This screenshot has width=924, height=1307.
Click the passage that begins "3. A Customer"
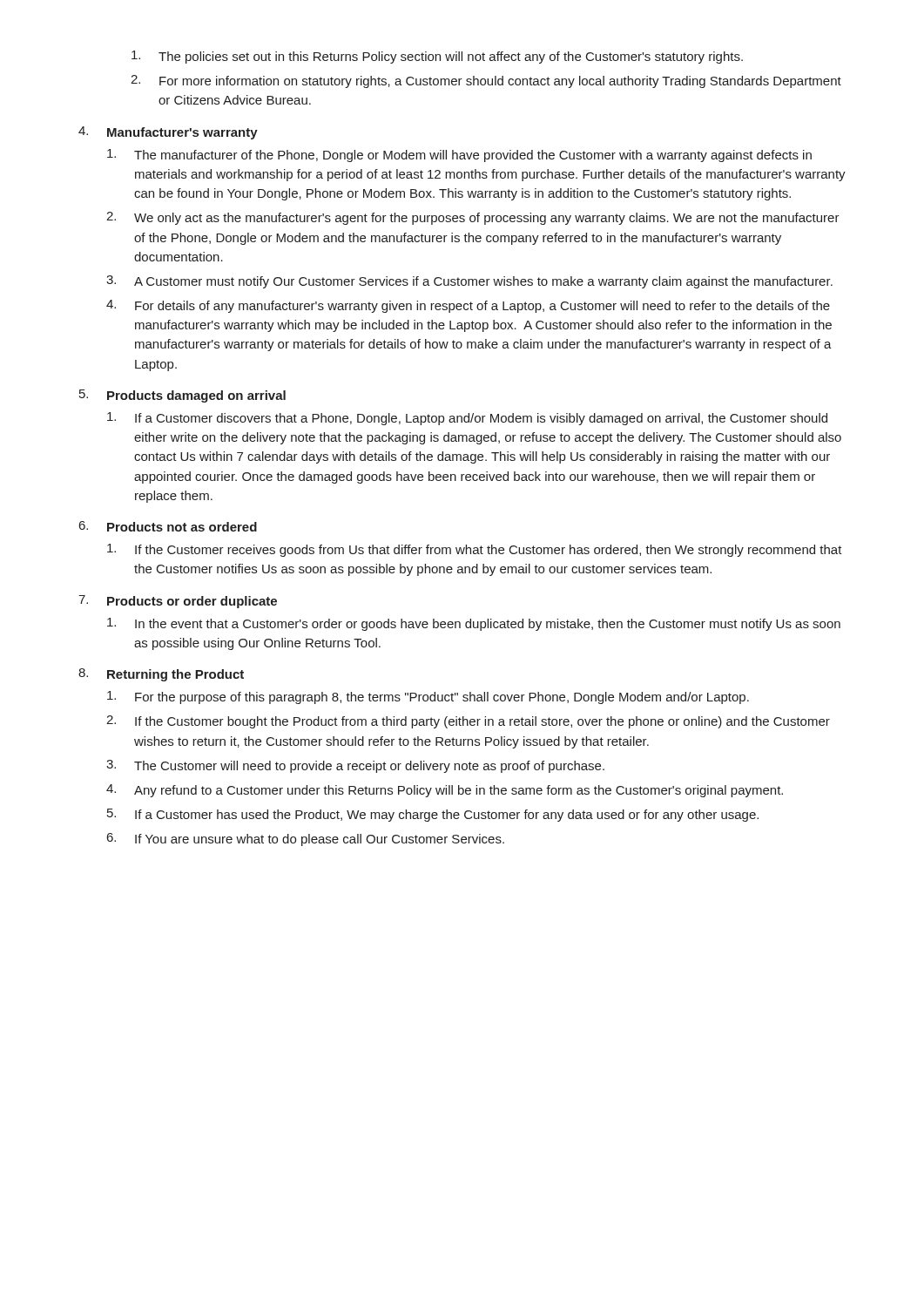click(x=476, y=281)
